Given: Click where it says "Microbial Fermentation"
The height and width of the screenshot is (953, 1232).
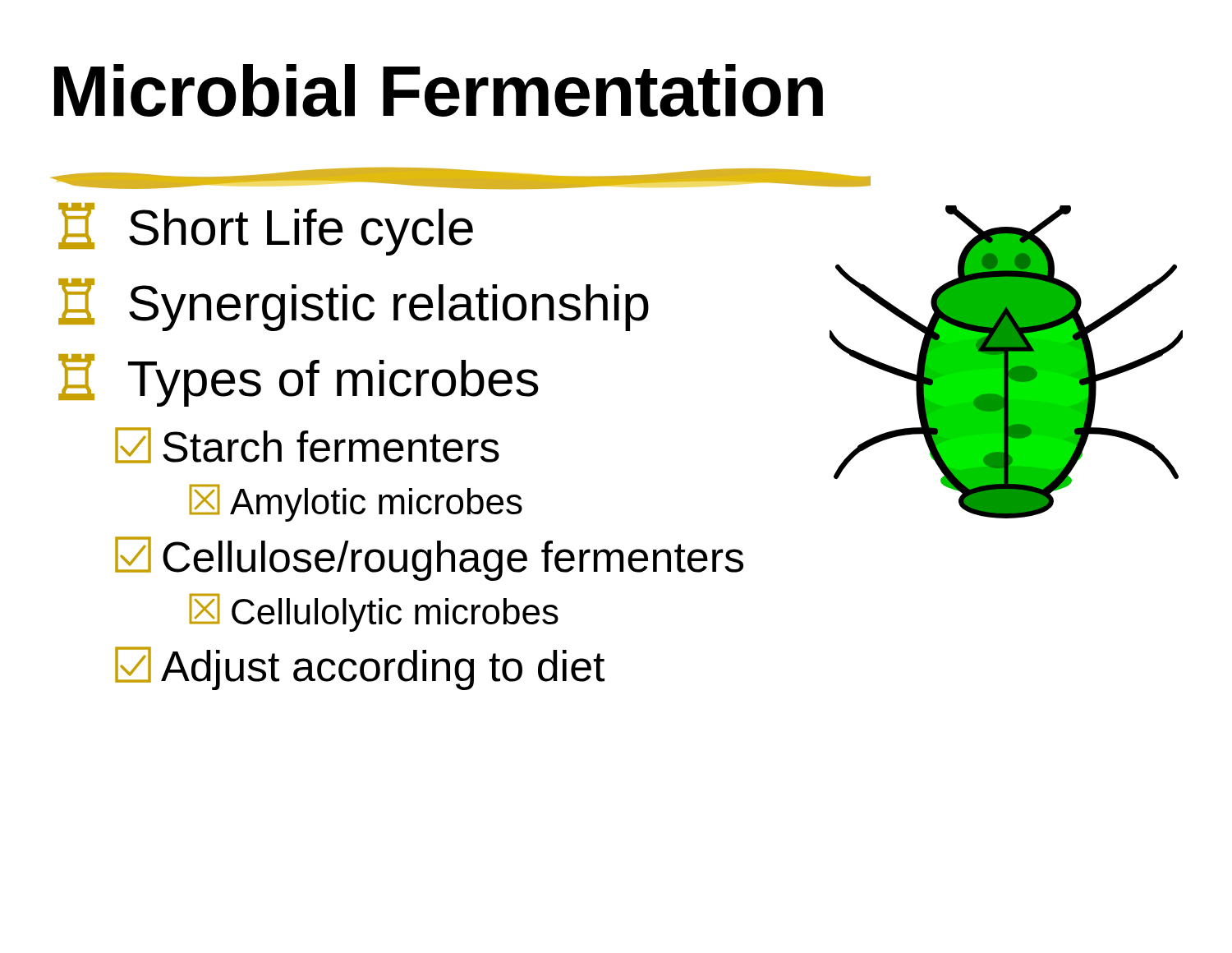Looking at the screenshot, I should [438, 91].
